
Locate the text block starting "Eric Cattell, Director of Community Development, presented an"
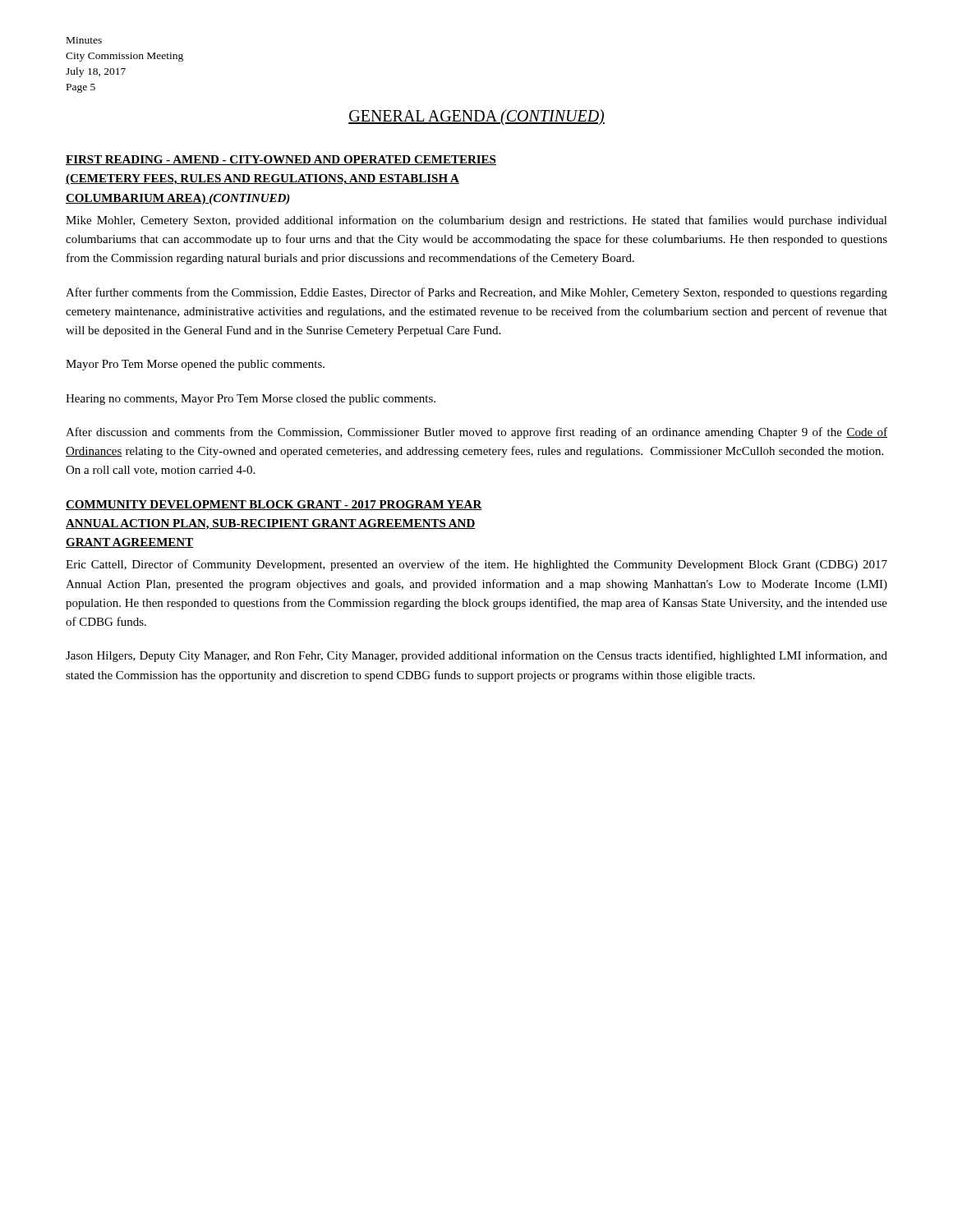[x=476, y=593]
